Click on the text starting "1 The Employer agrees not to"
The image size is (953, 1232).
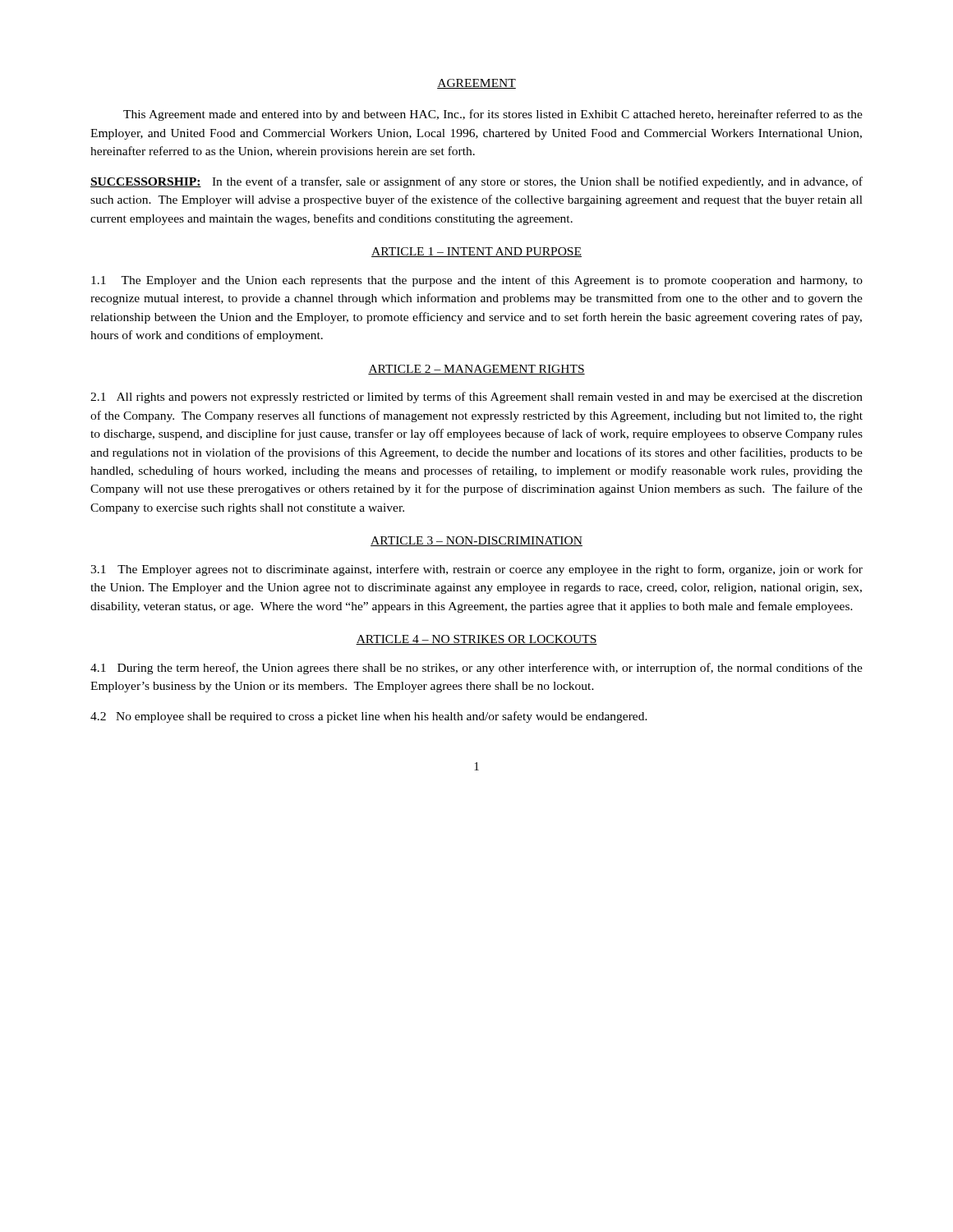pyautogui.click(x=476, y=587)
